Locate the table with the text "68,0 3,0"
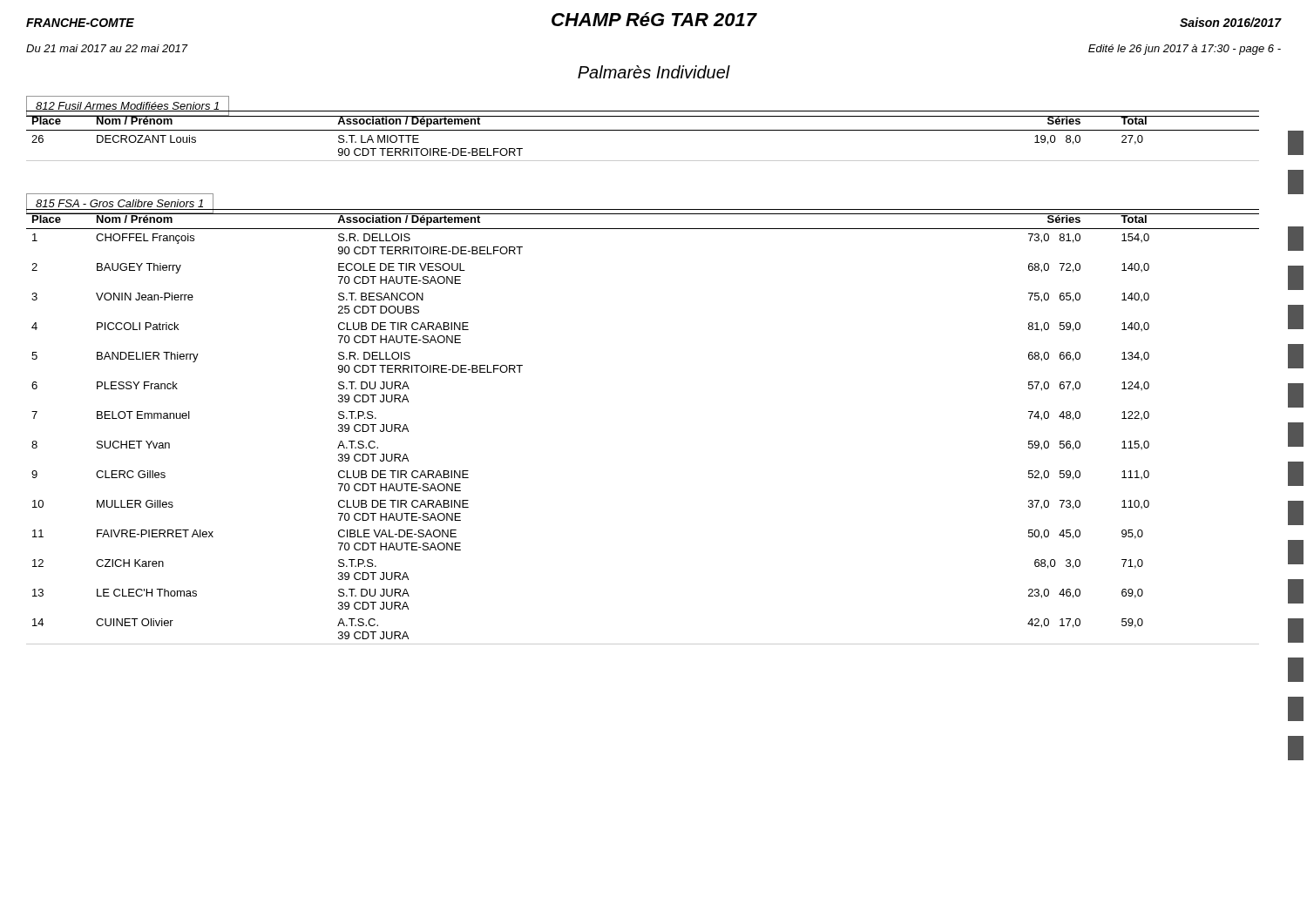1307x924 pixels. tap(643, 427)
